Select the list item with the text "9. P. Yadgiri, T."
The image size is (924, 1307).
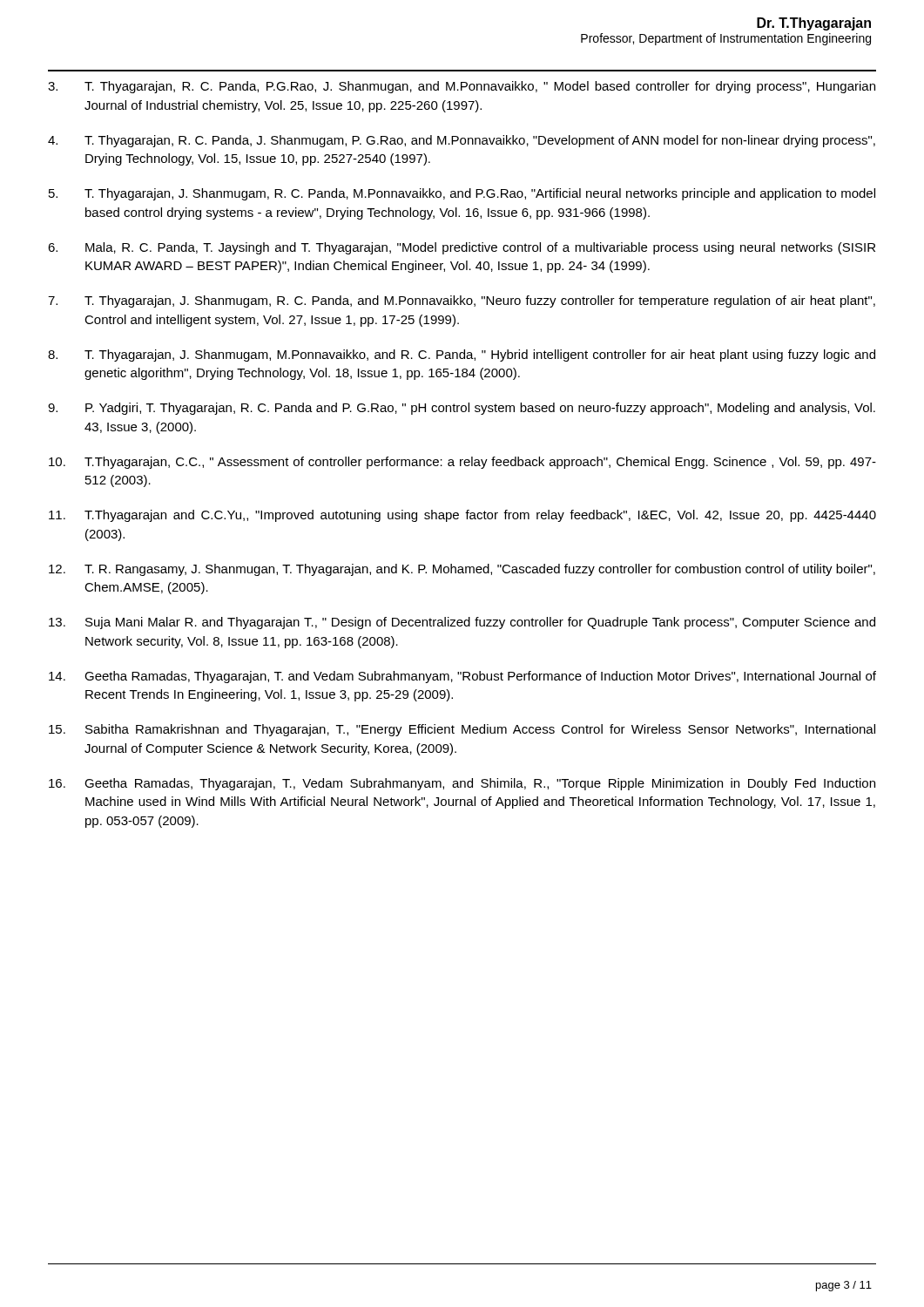[462, 417]
